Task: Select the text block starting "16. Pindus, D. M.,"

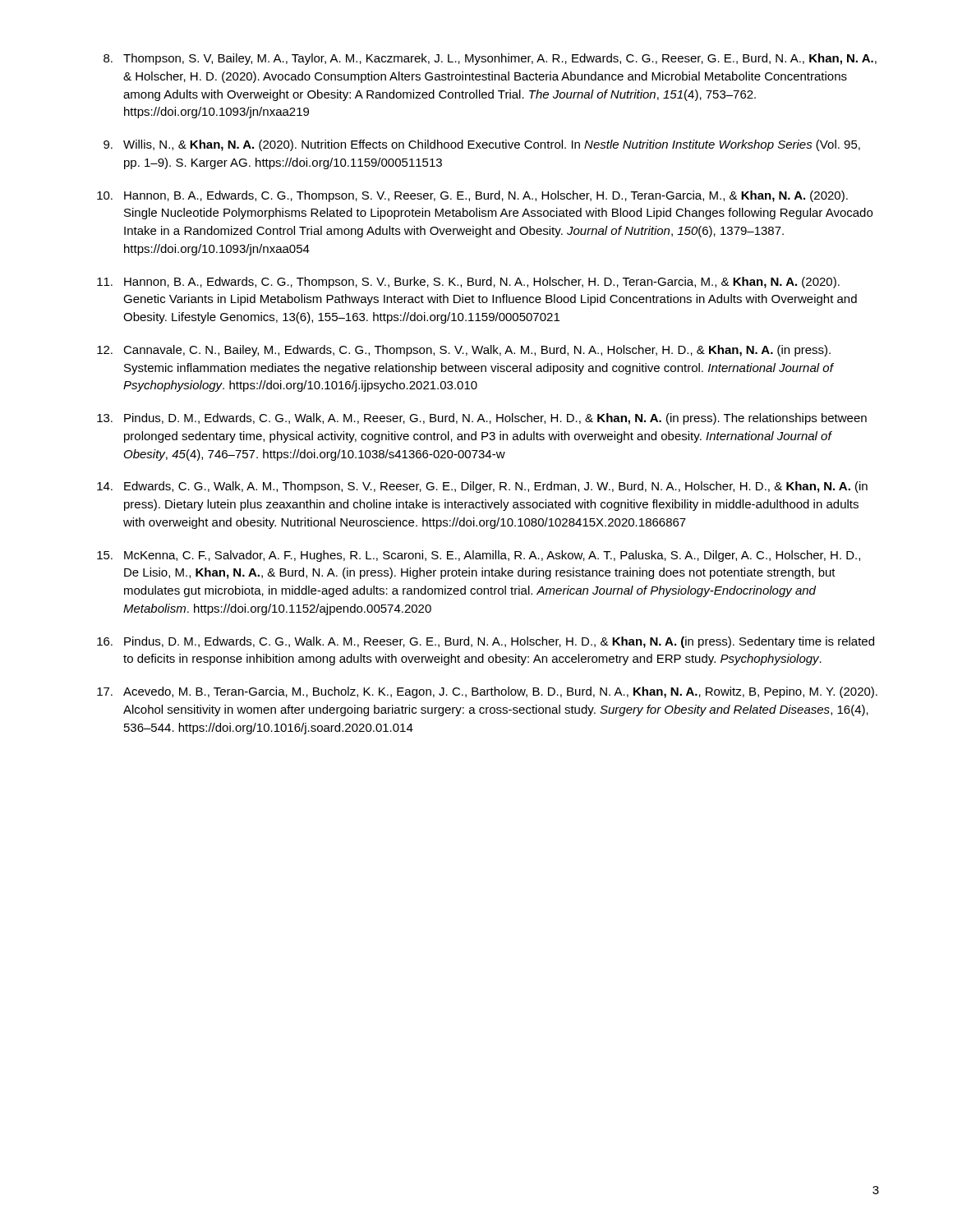Action: coord(476,650)
